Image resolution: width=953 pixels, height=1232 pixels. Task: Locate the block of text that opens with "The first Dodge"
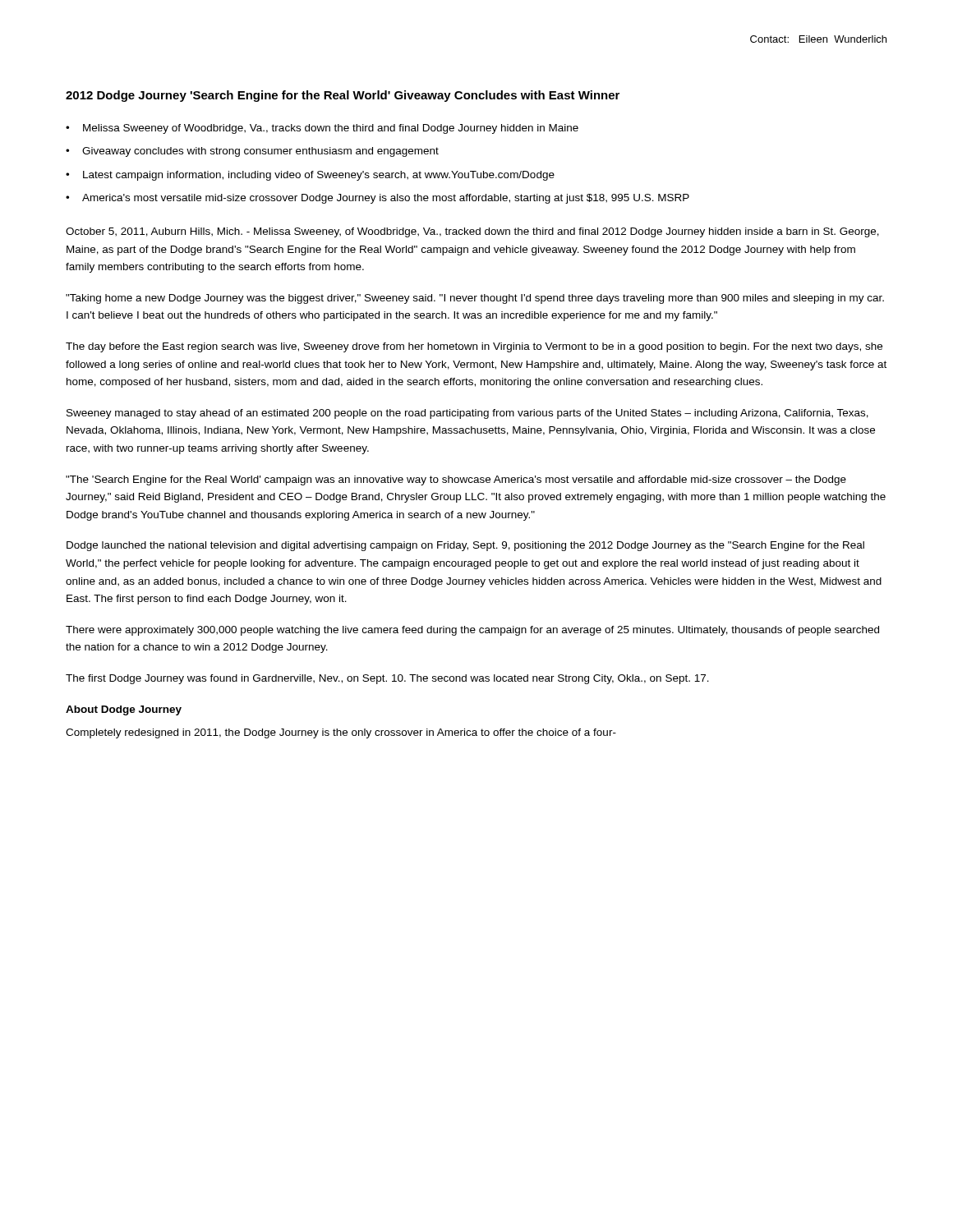coord(388,678)
